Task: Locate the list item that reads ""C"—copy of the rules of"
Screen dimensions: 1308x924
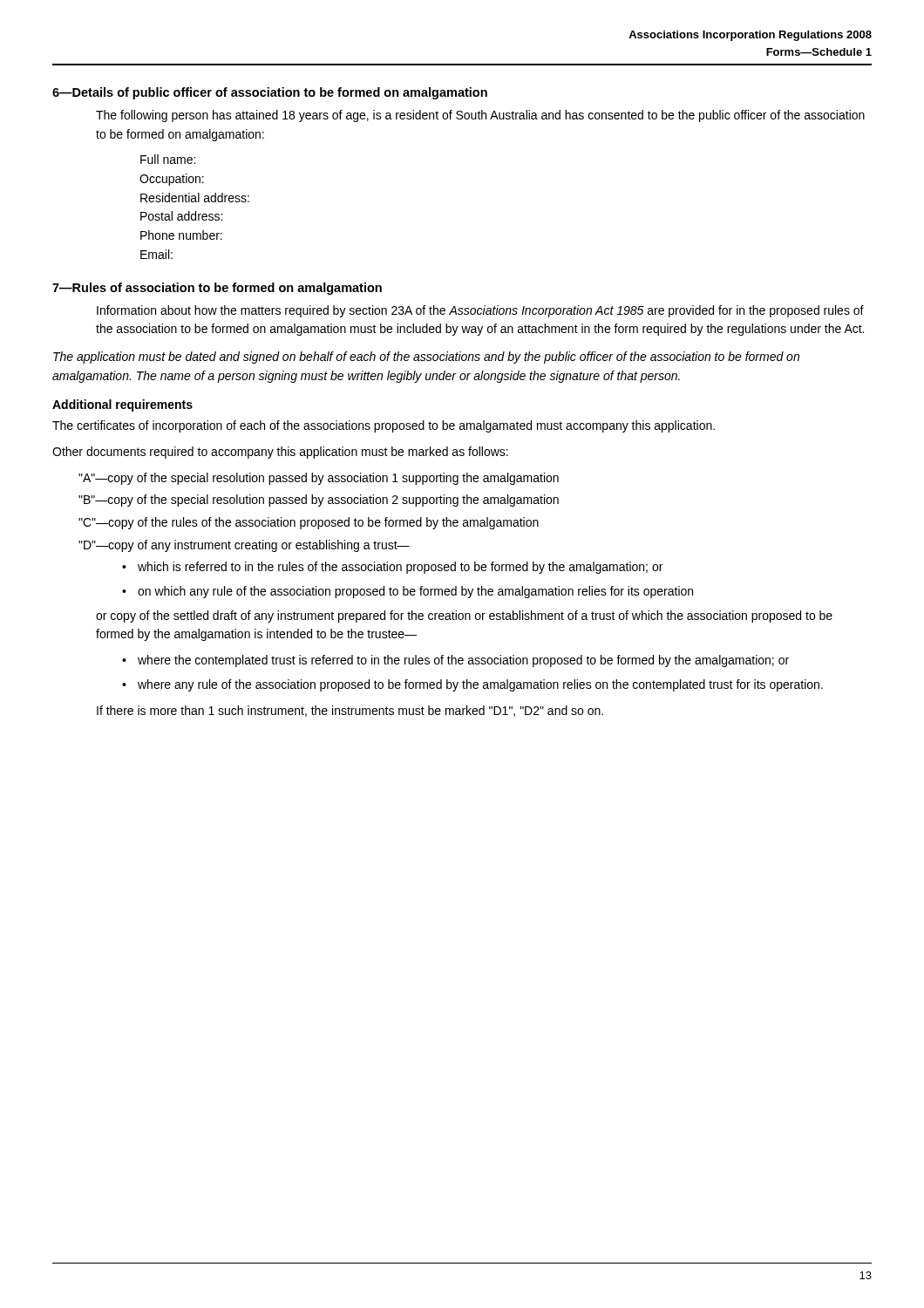Action: pos(309,522)
